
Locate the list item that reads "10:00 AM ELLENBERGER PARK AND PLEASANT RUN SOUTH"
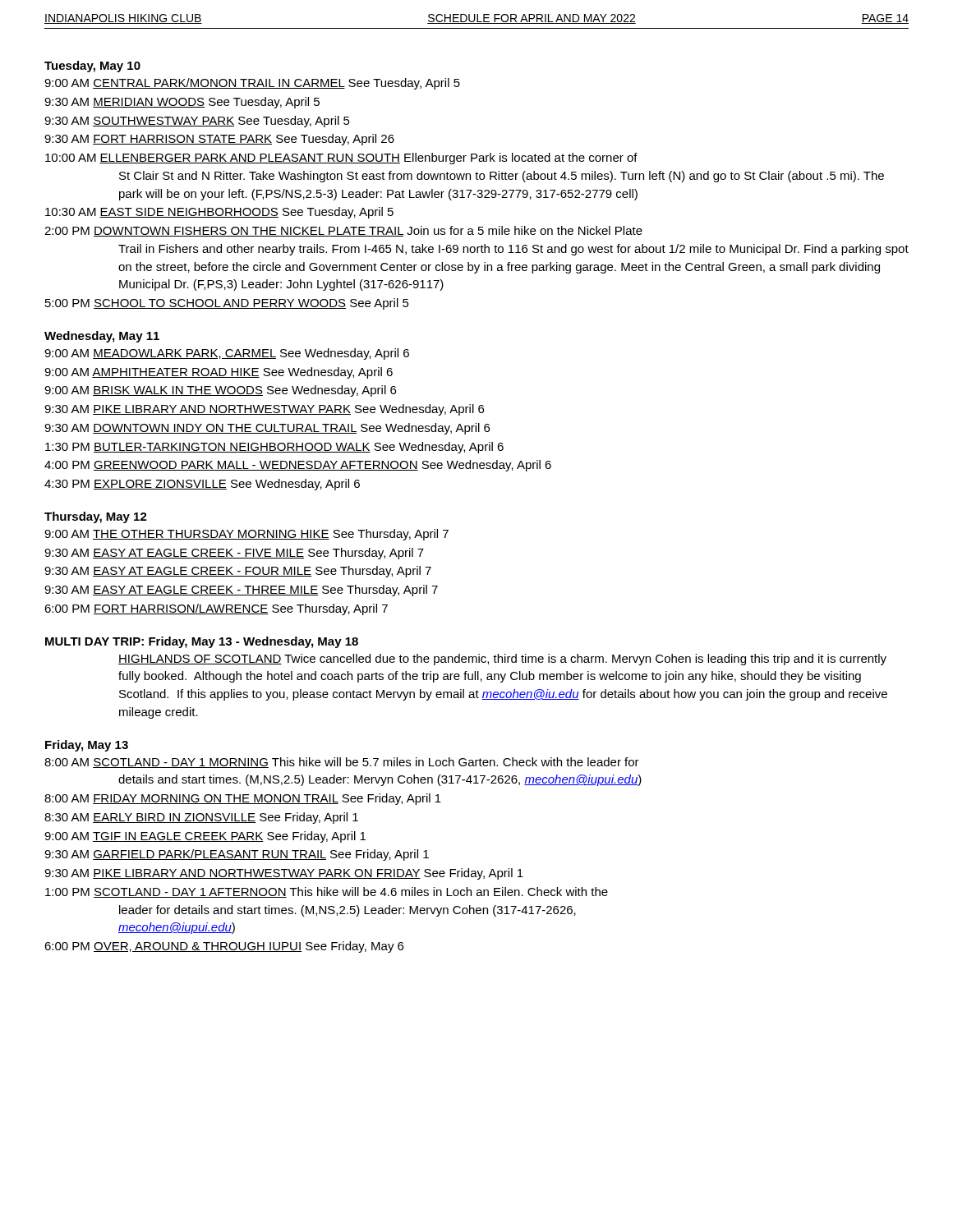[476, 176]
